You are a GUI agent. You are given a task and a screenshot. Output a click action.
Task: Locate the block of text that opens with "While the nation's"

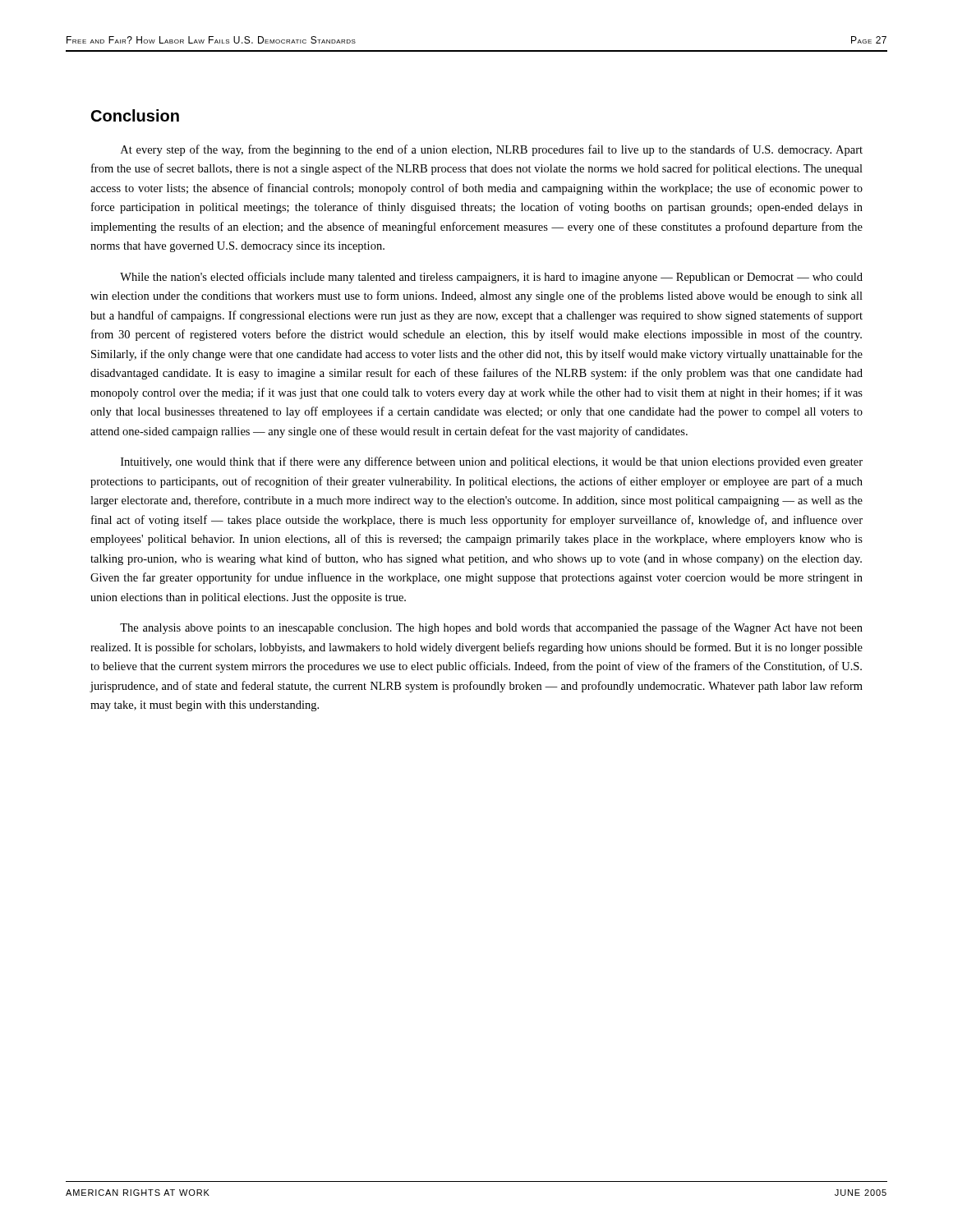coord(476,355)
